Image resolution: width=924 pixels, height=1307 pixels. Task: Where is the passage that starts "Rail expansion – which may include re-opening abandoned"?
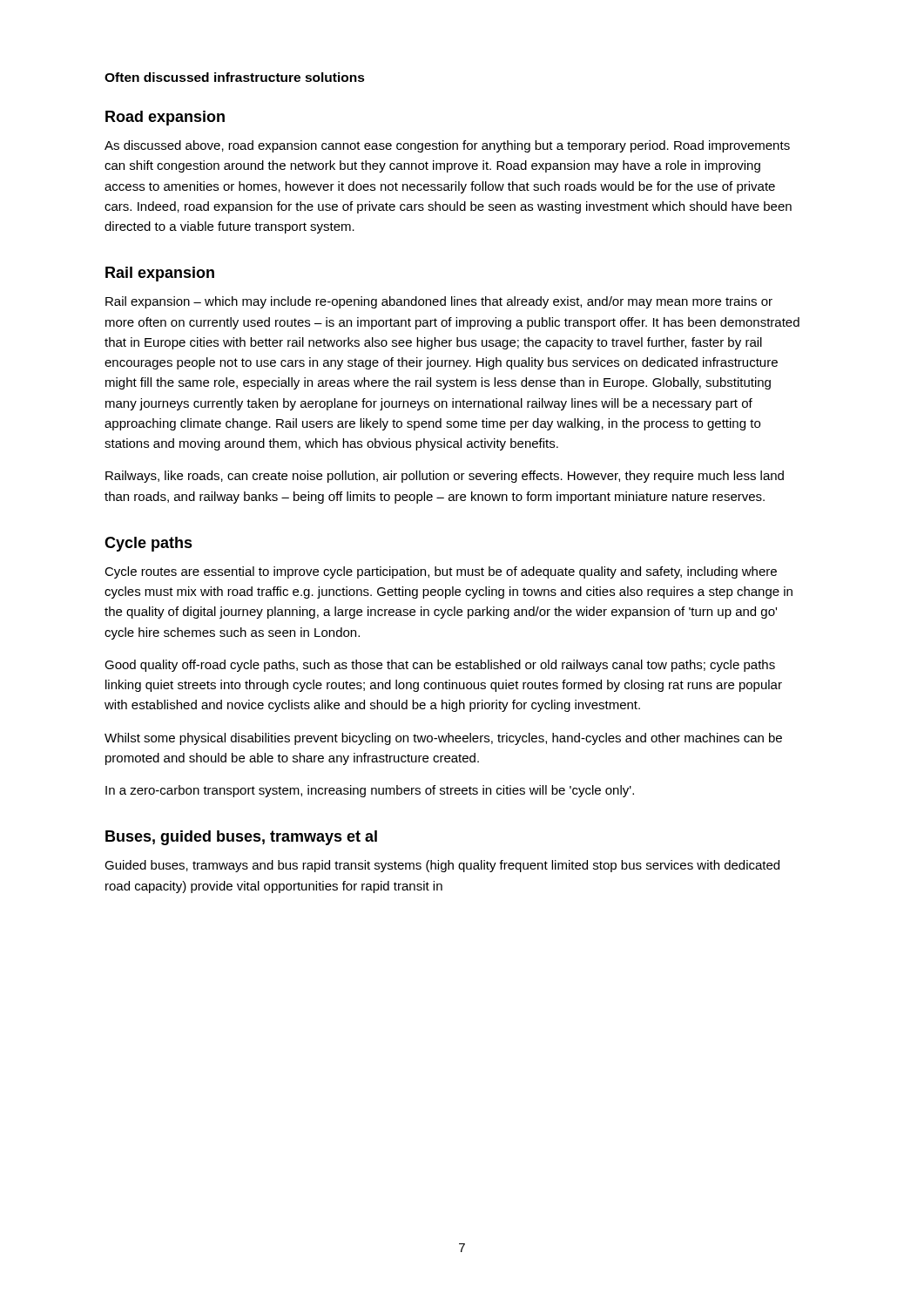tap(452, 372)
